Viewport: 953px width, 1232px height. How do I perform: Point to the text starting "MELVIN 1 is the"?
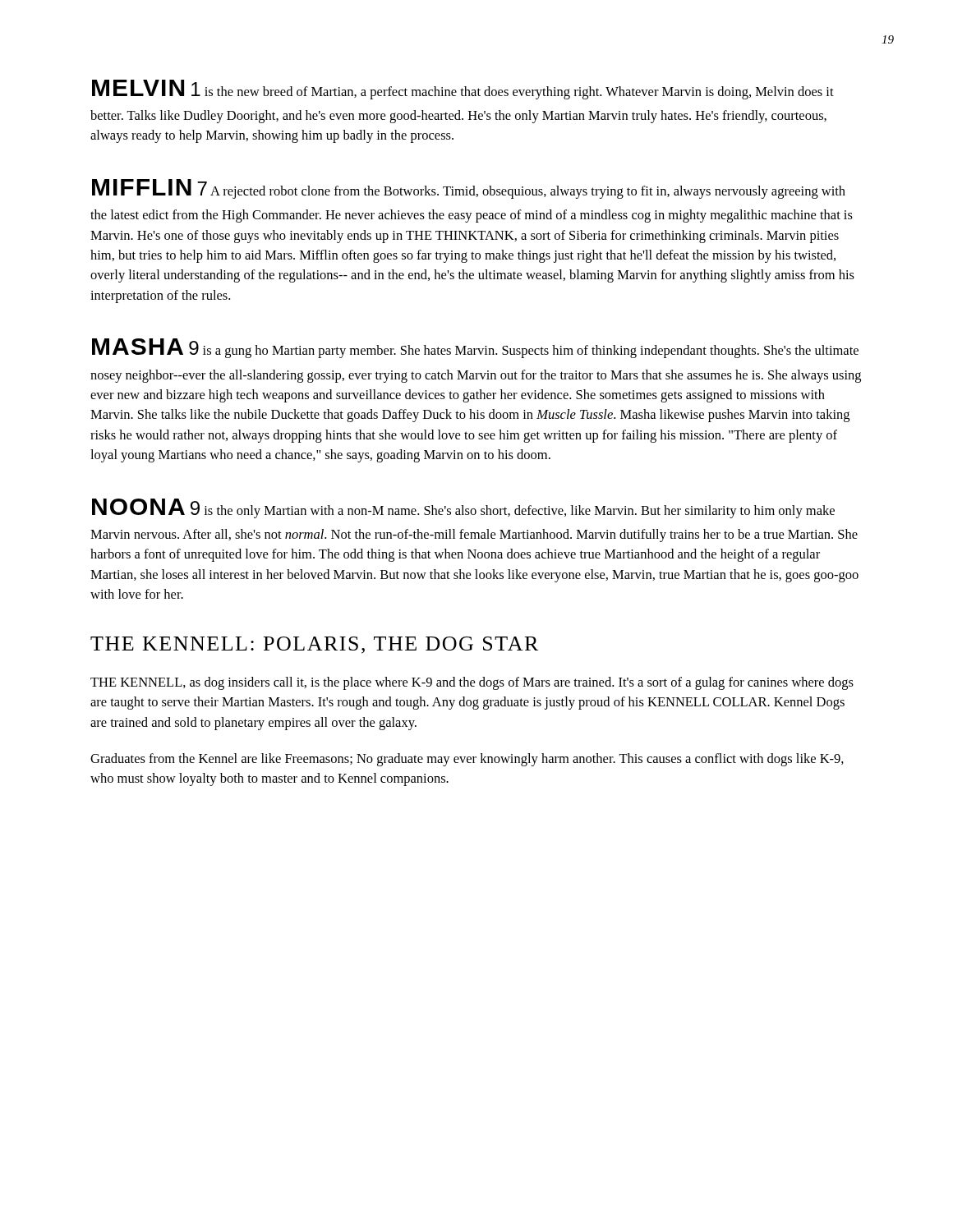476,108
